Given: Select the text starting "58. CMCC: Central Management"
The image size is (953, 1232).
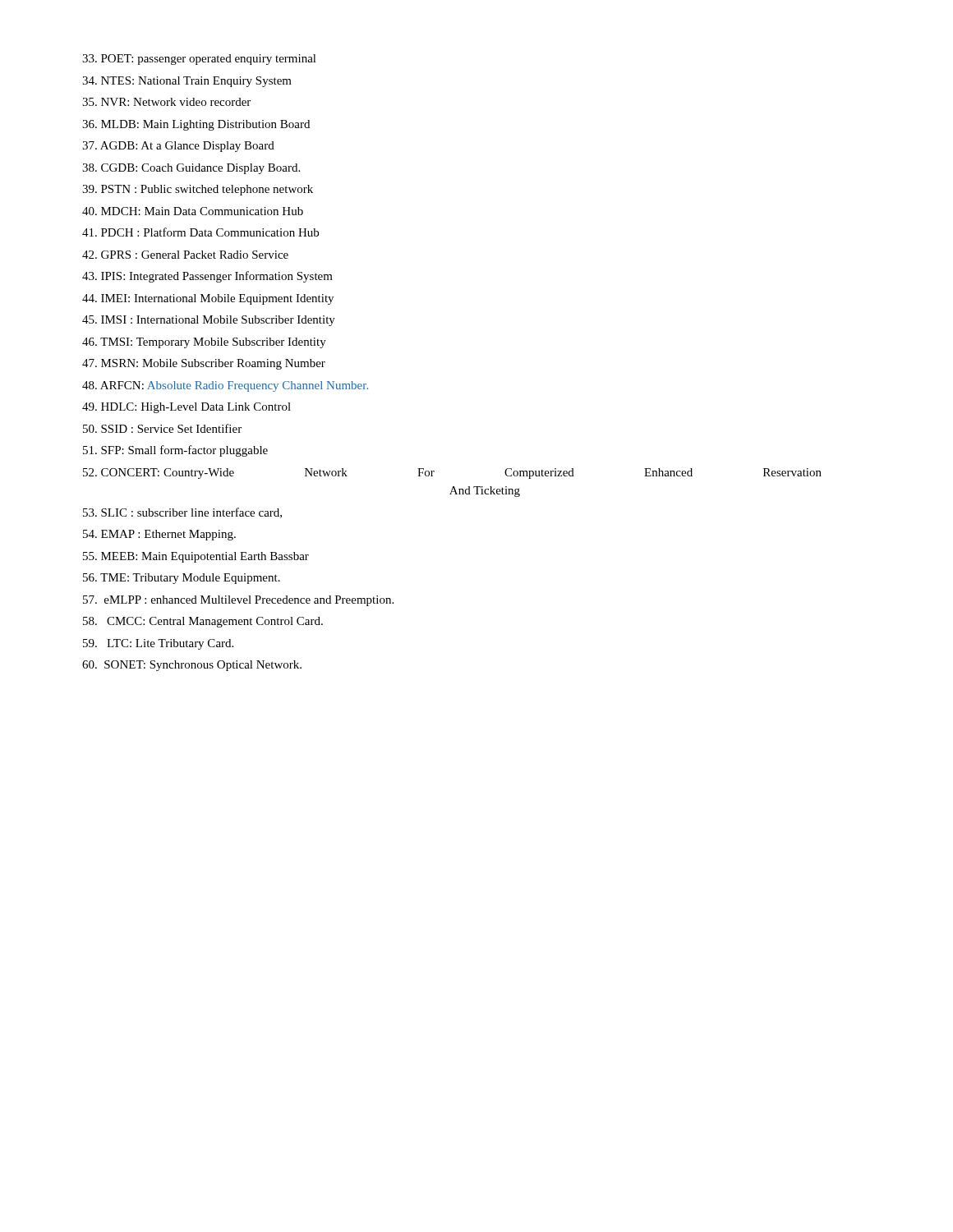Looking at the screenshot, I should pos(203,621).
